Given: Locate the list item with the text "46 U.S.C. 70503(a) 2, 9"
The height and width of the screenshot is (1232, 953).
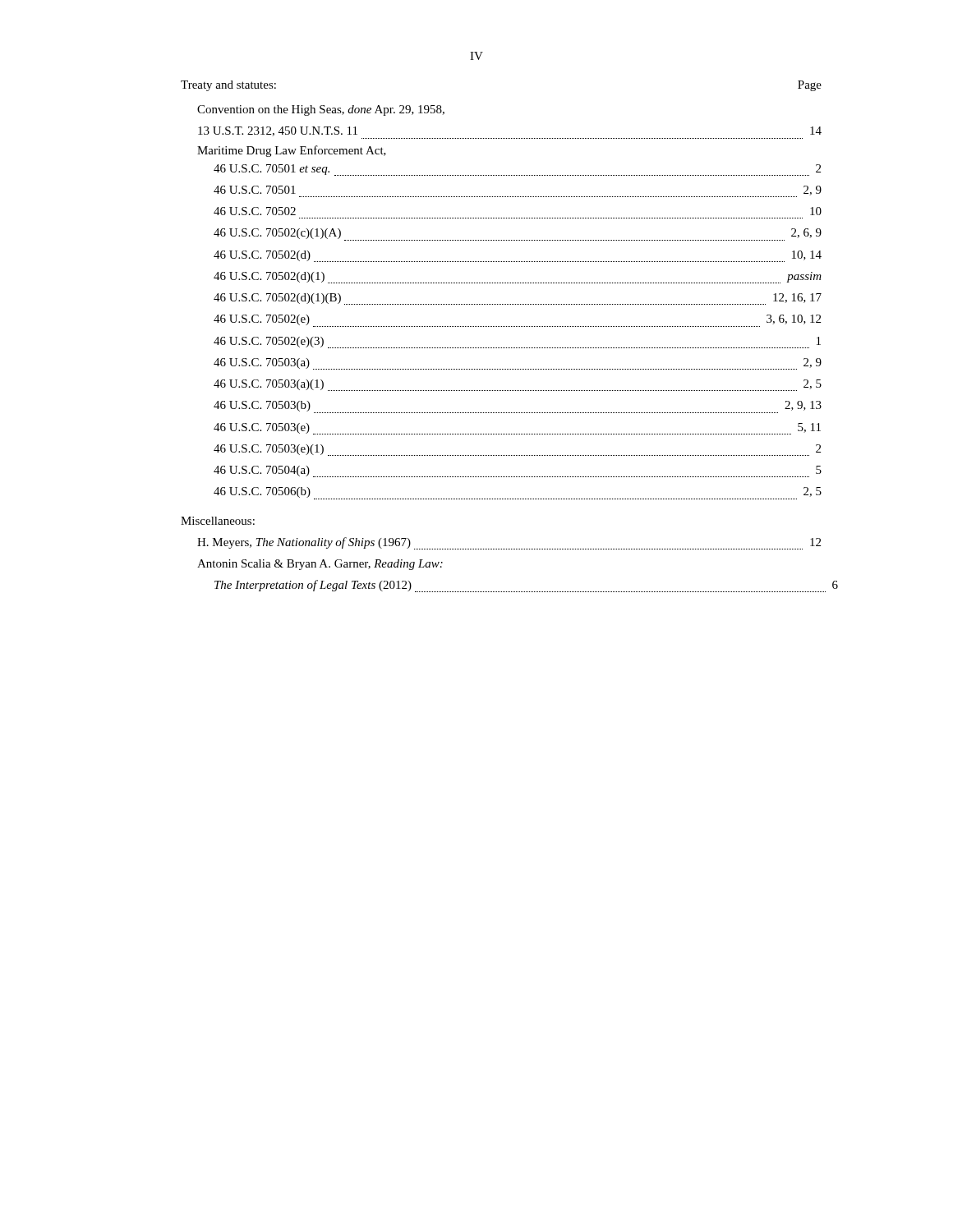Looking at the screenshot, I should [518, 362].
